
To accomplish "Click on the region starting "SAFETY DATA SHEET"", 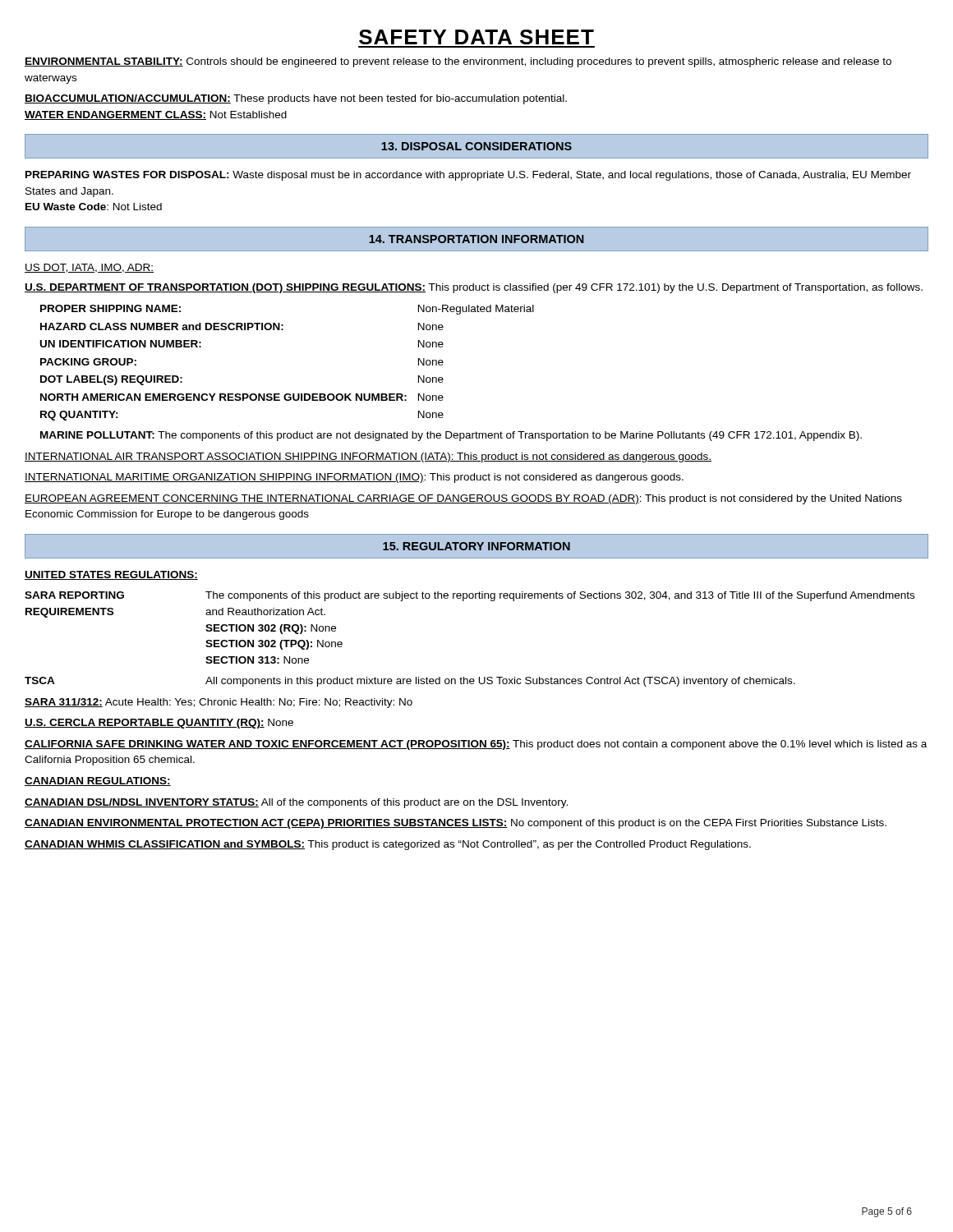I will [x=476, y=37].
